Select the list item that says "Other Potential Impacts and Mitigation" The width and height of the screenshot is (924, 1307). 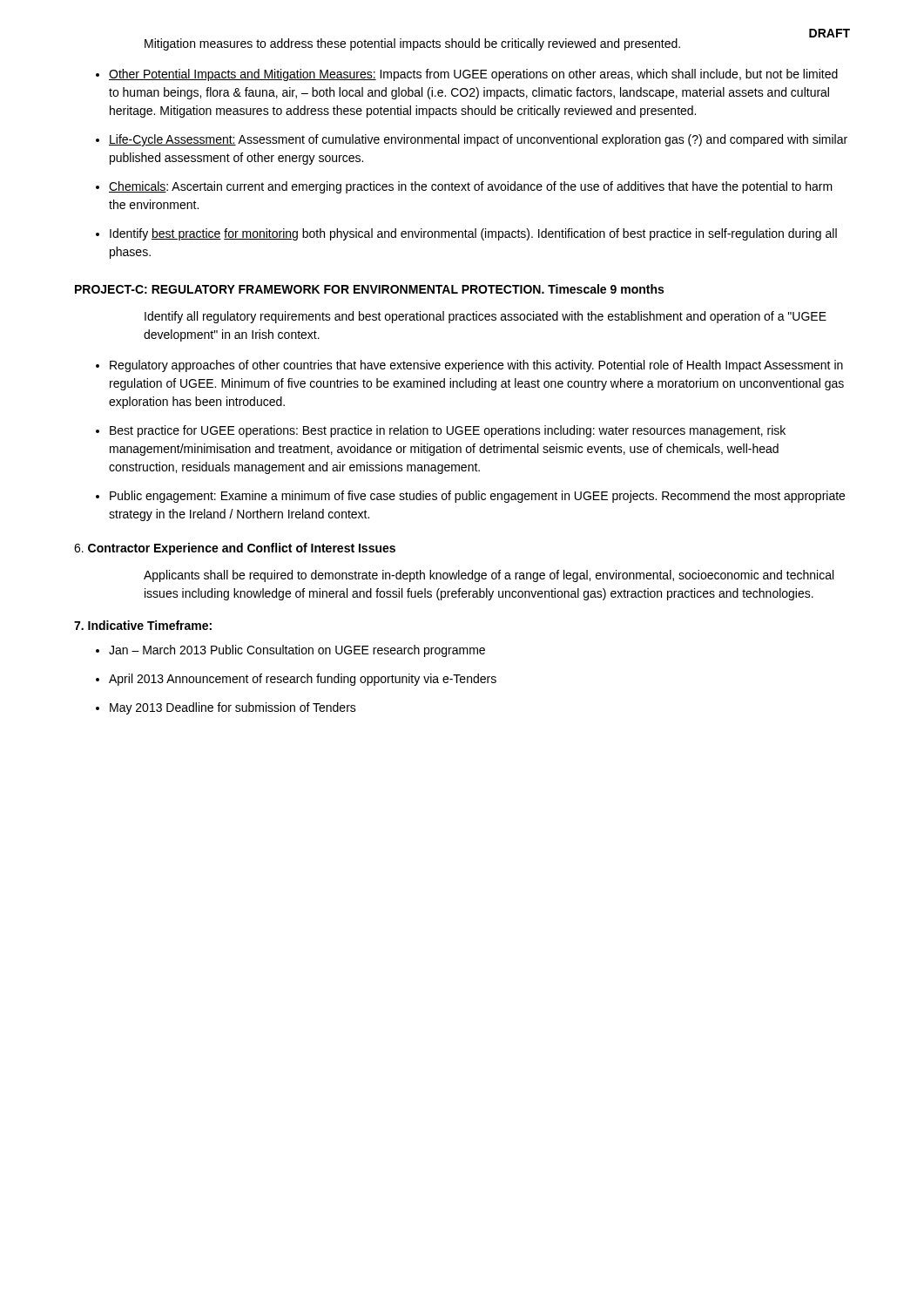click(x=473, y=92)
